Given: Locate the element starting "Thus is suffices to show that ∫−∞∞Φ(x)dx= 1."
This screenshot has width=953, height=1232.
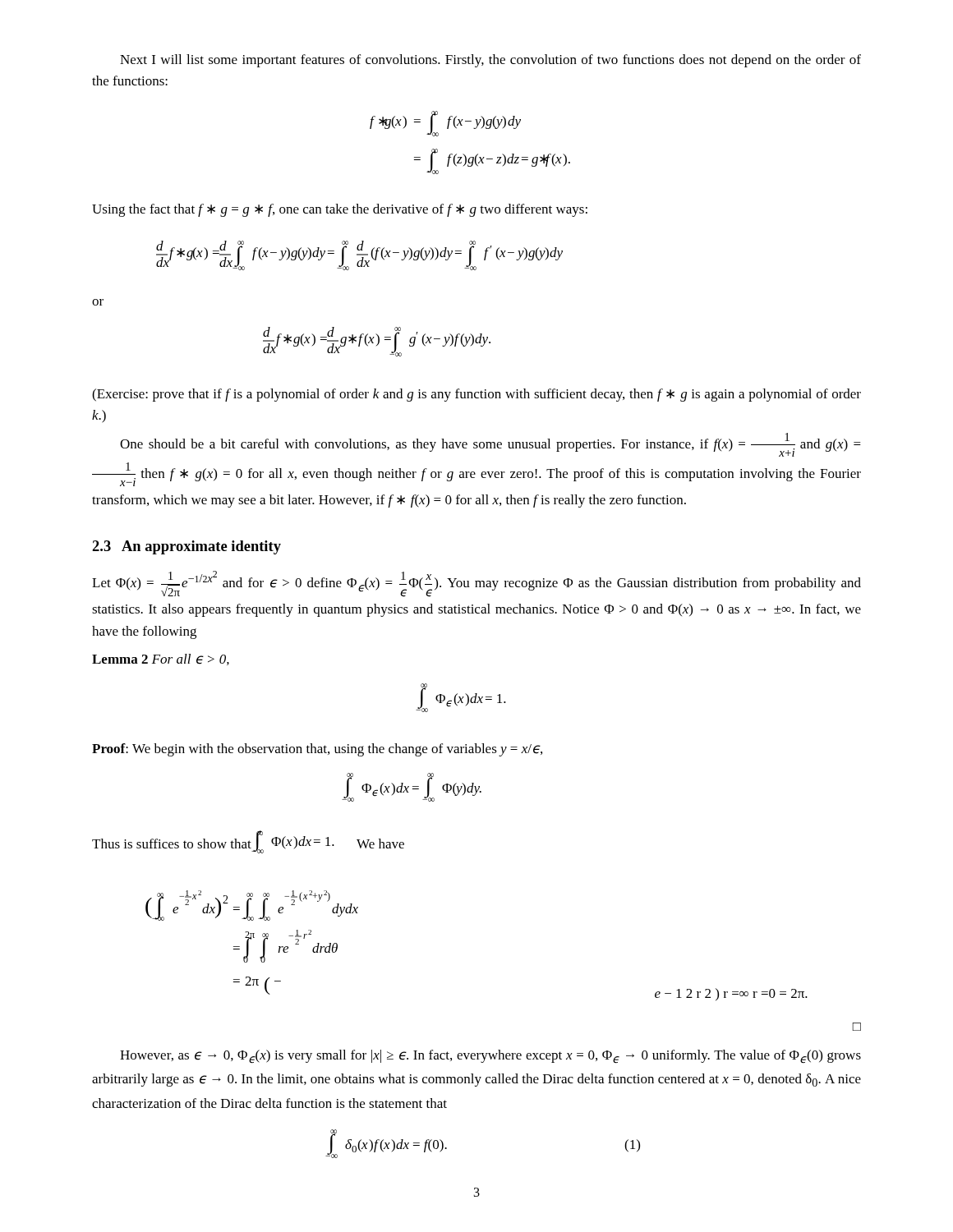Looking at the screenshot, I should coord(248,845).
